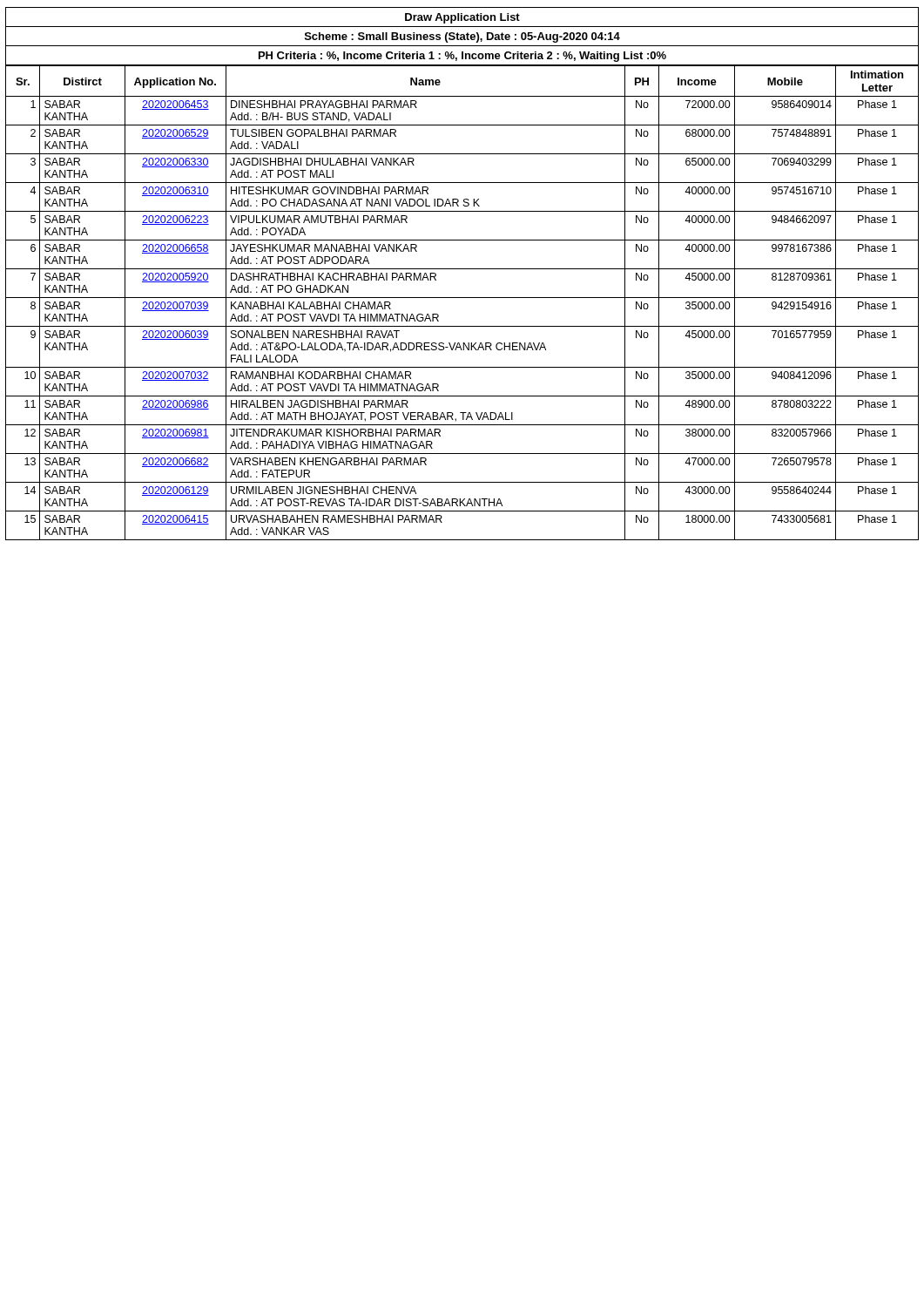Viewport: 924px width, 1307px height.
Task: Locate the title that opens with "Draw Application List Scheme : Small Business"
Action: coord(462,36)
